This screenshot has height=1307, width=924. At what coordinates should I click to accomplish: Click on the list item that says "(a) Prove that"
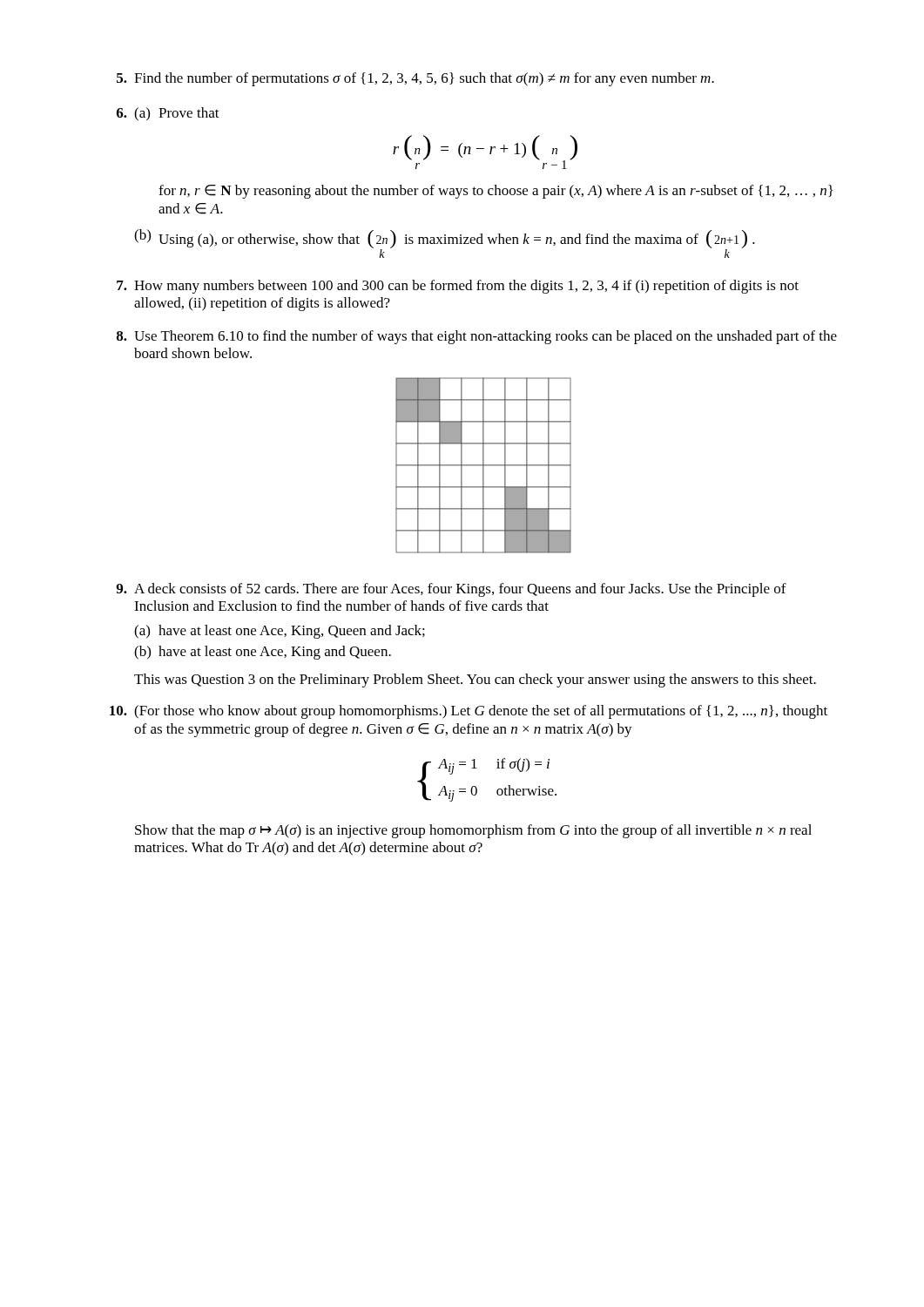pos(177,114)
